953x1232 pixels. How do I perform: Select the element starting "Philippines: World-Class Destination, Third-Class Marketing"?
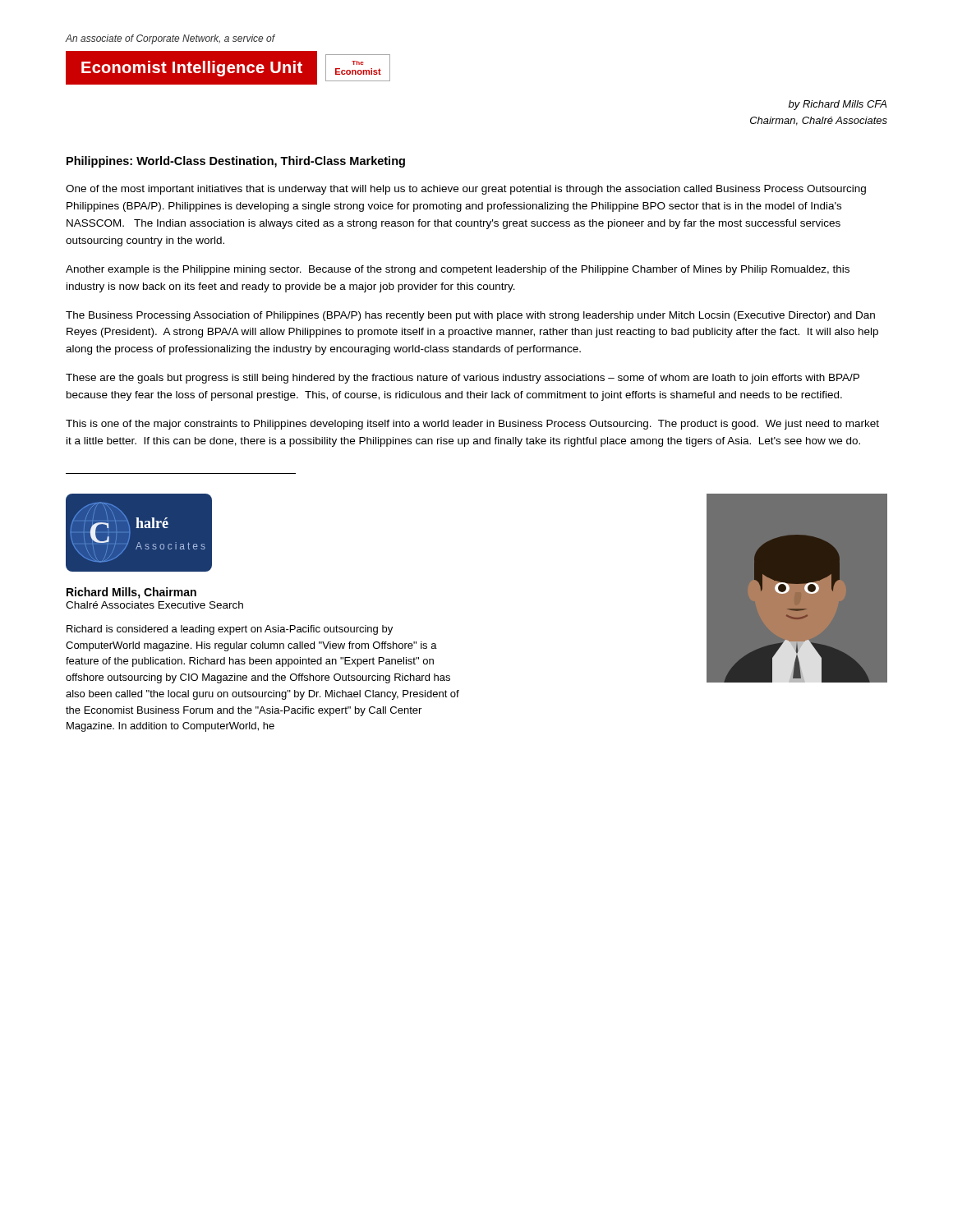point(236,161)
